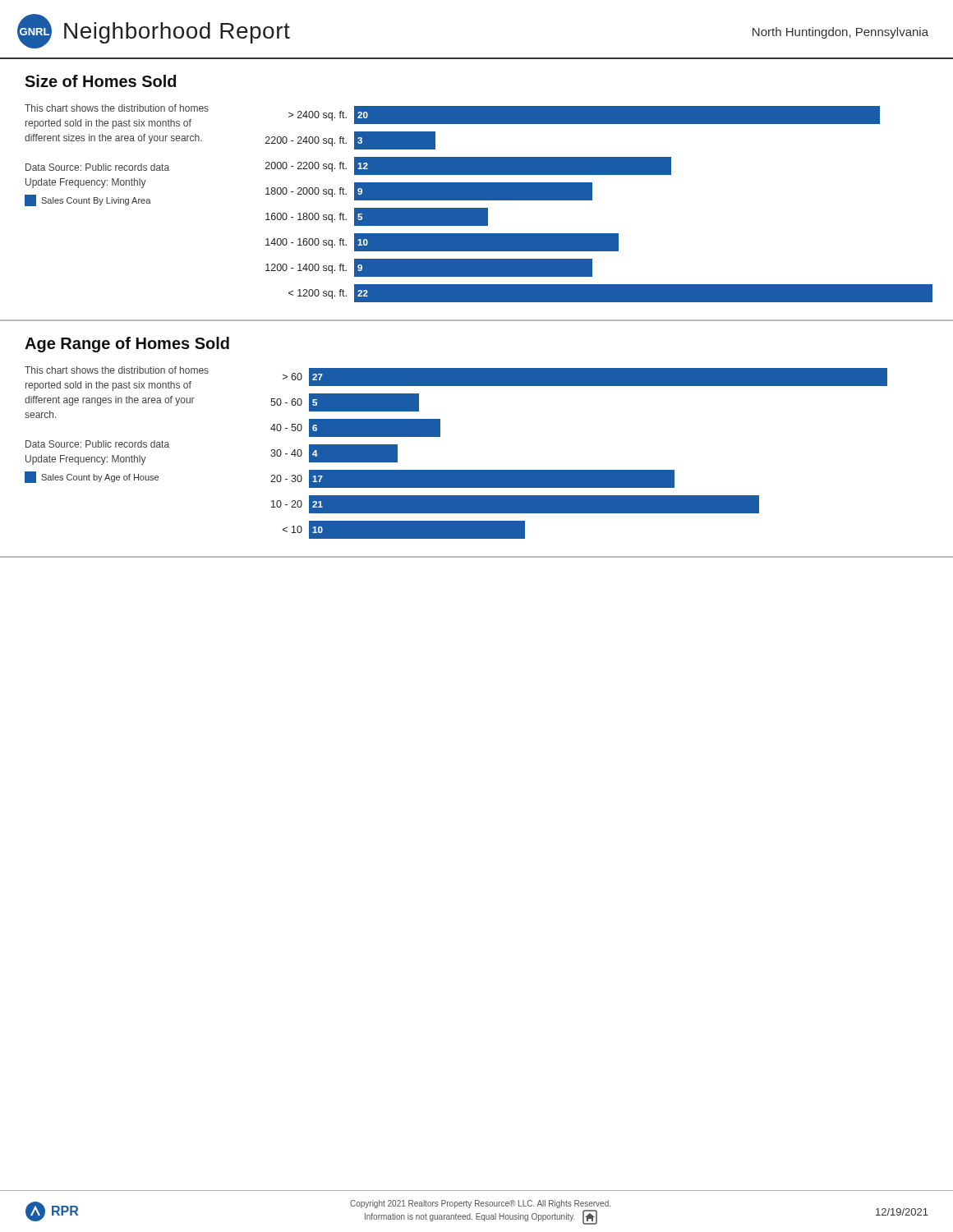
Task: Locate the text starting "Age Range of Homes"
Action: (x=127, y=345)
